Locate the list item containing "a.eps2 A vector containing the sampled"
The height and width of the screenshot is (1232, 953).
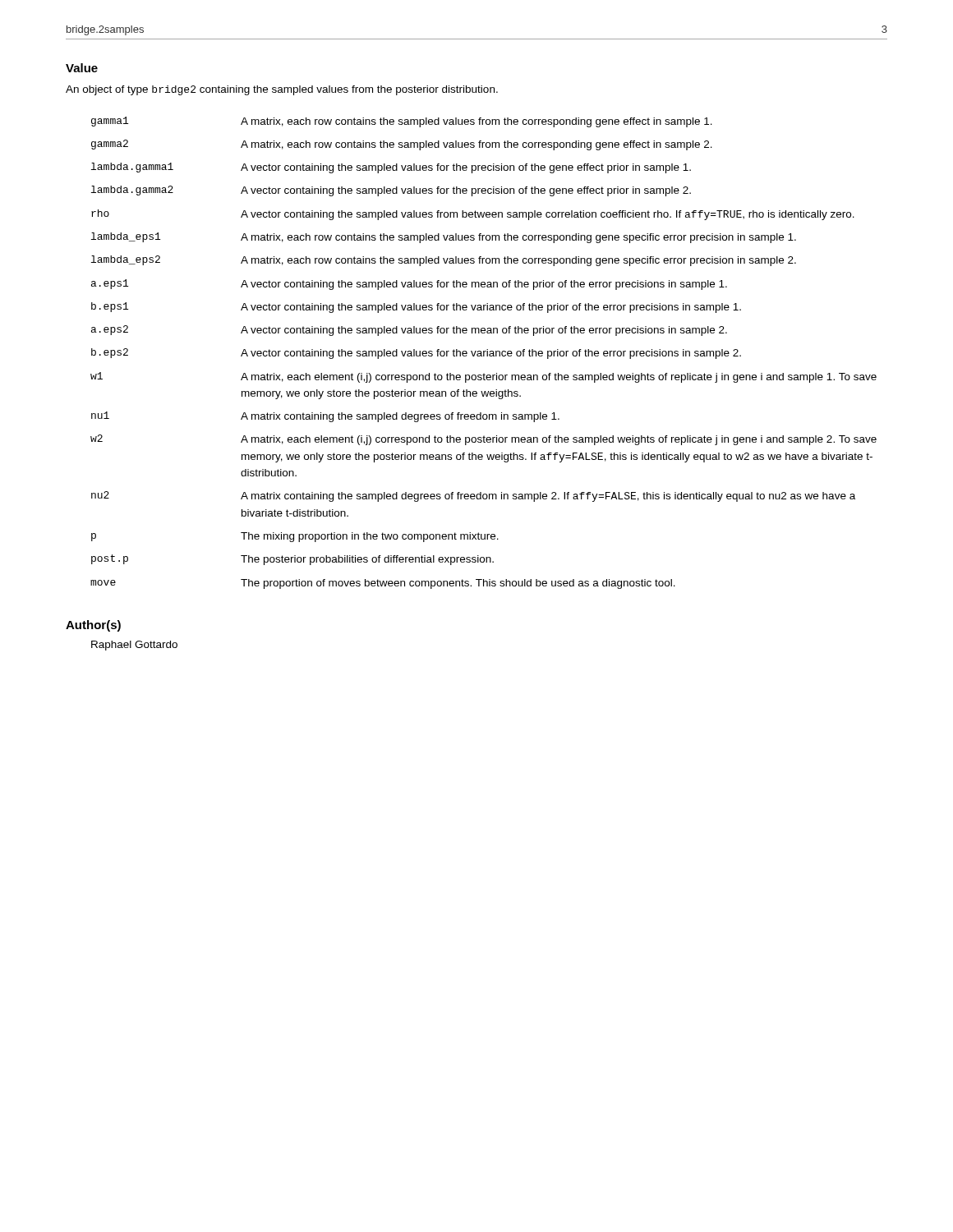(x=476, y=330)
